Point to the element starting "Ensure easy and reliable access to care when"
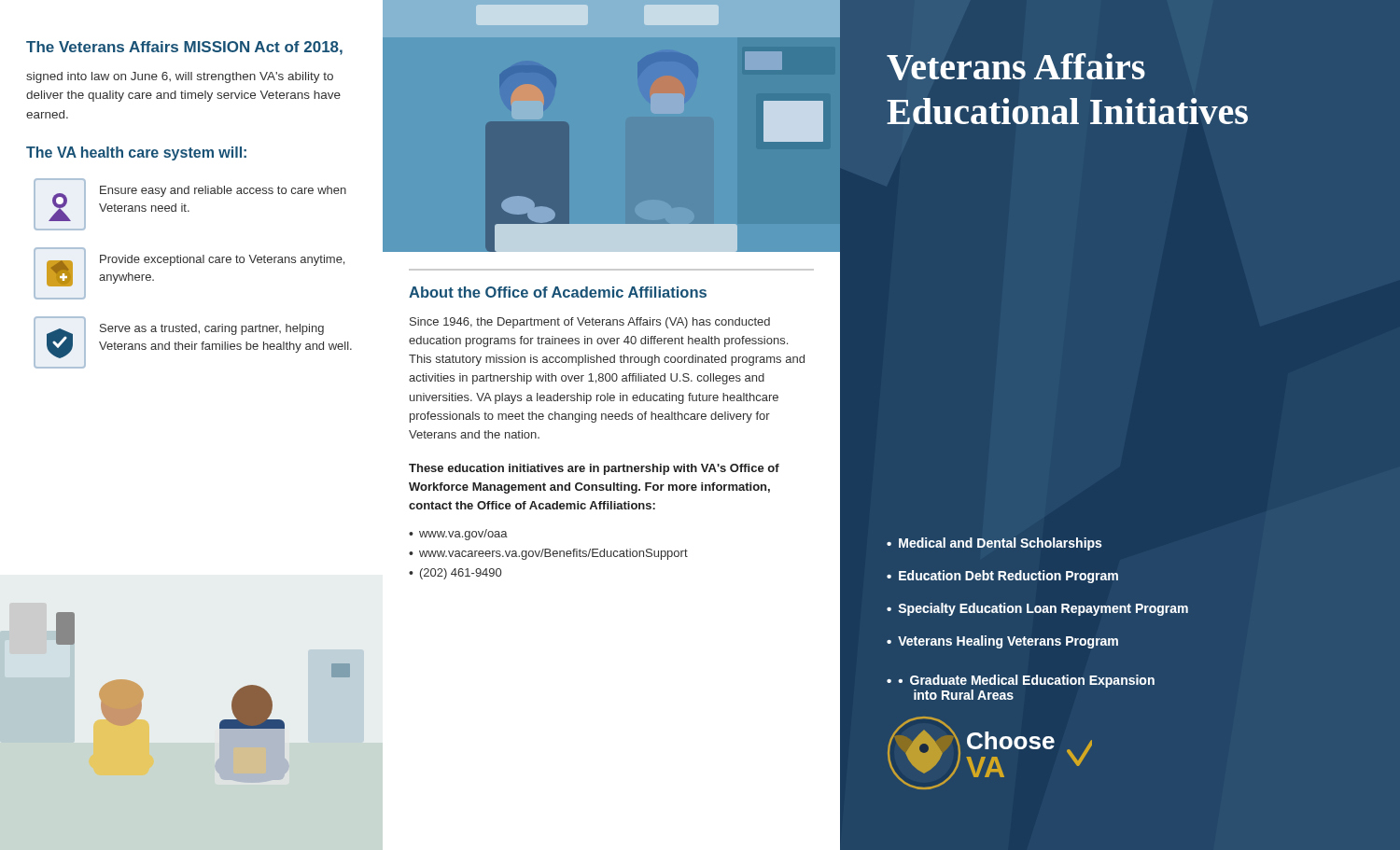 [x=191, y=204]
